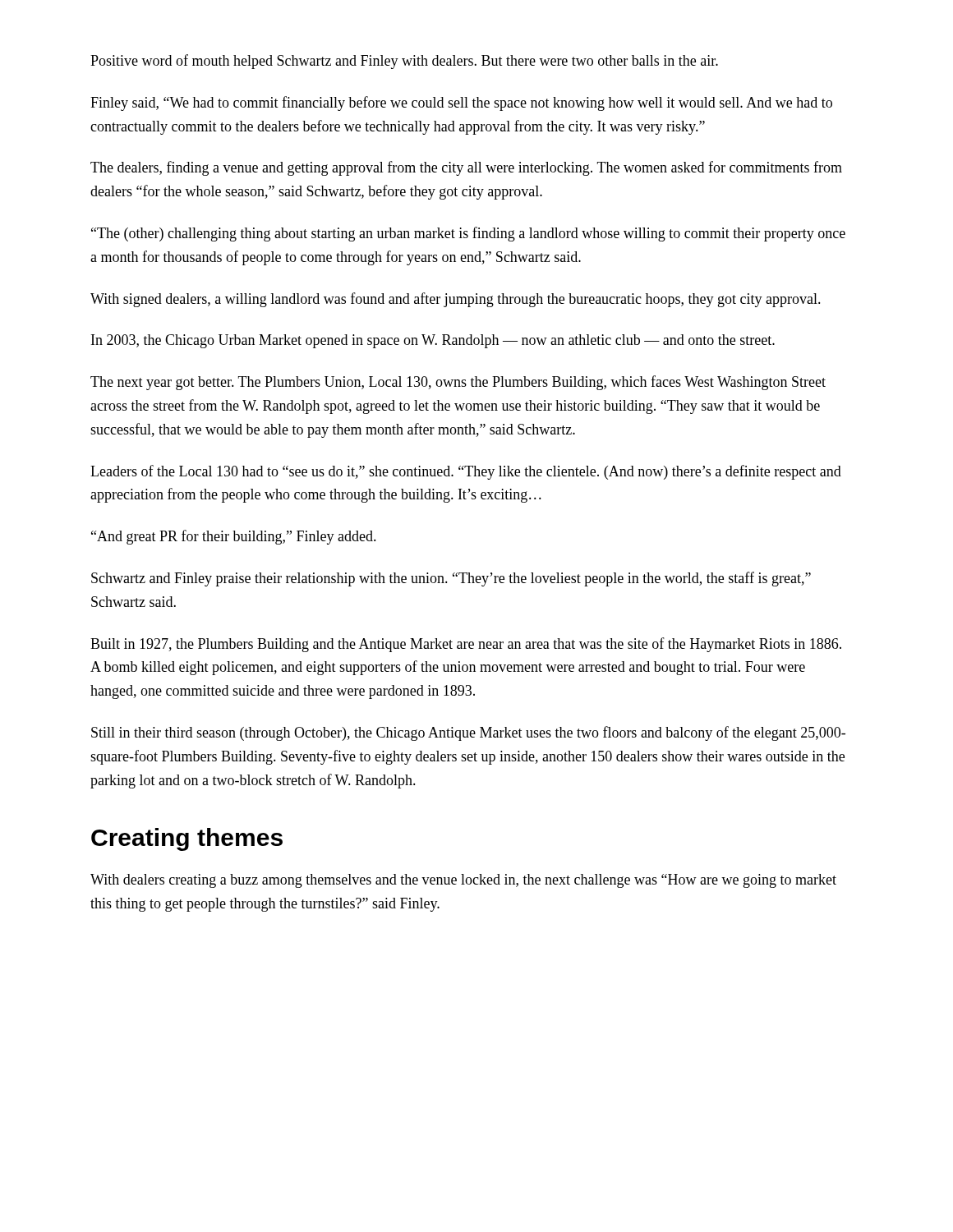The height and width of the screenshot is (1232, 953).
Task: Navigate to the region starting "The next year got better. The"
Action: coord(458,406)
